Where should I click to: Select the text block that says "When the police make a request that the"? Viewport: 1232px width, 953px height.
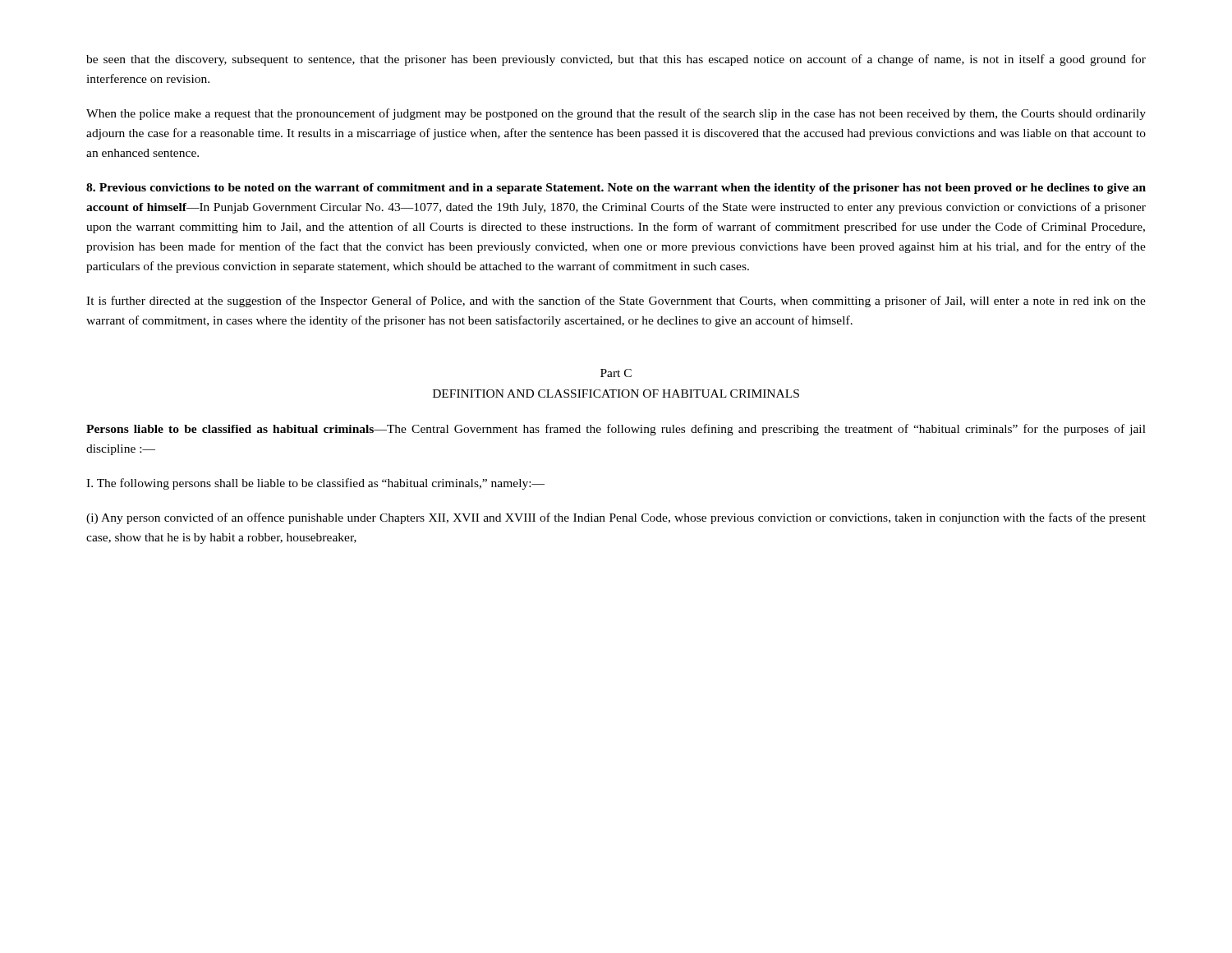click(x=616, y=133)
